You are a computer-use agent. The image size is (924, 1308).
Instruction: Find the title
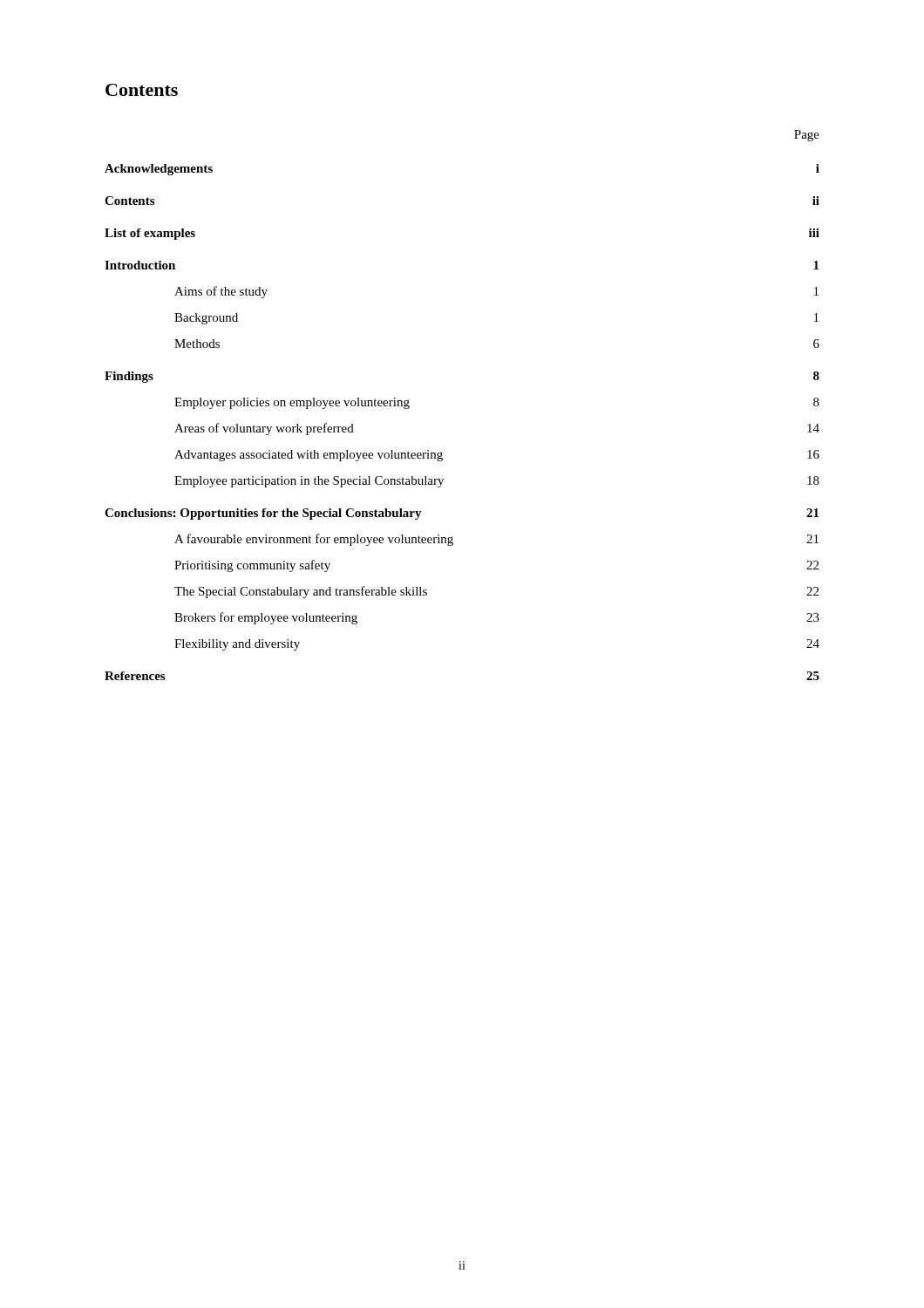coord(141,89)
